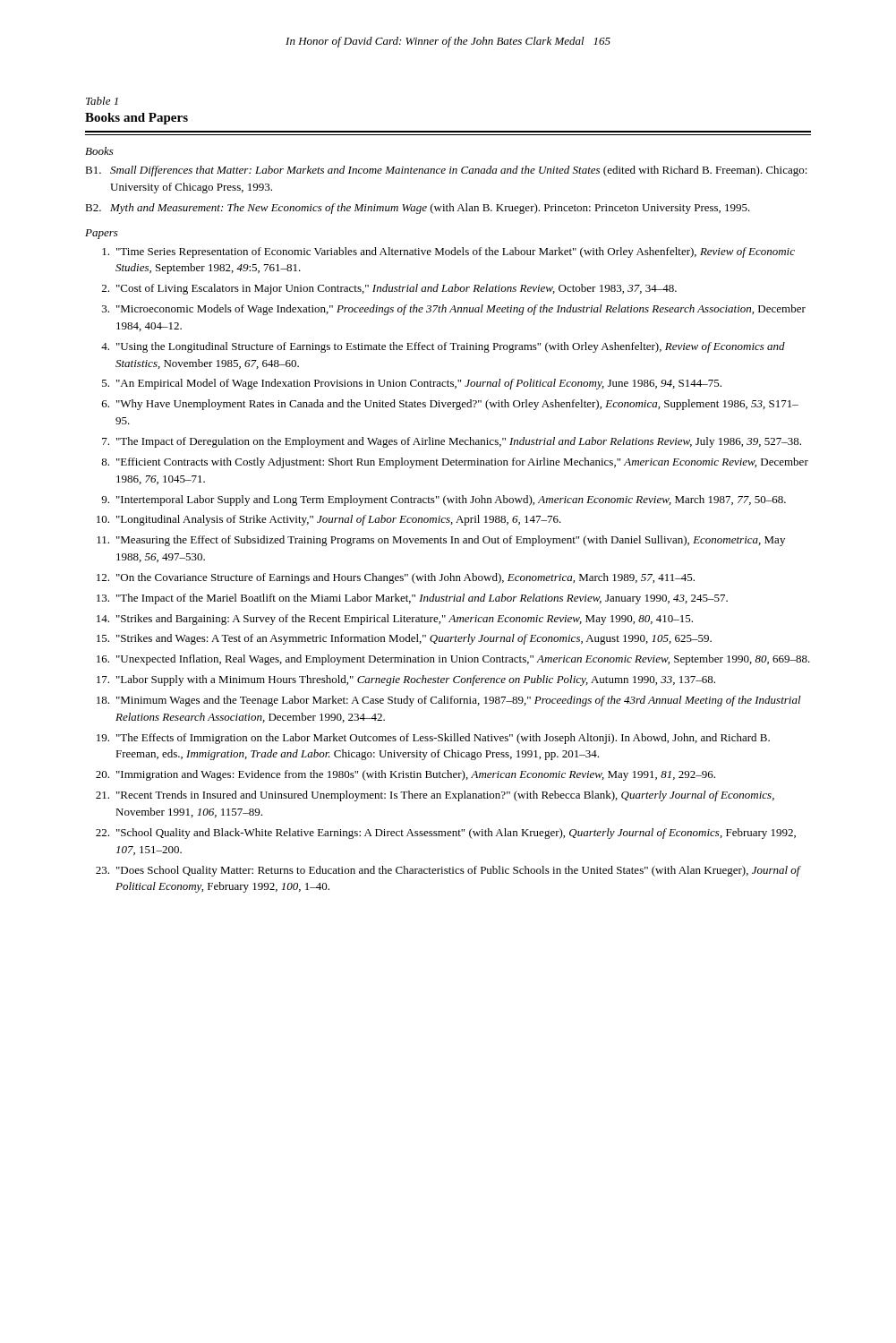Navigate to the passage starting "5. "An Empirical Model of Wage"
This screenshot has height=1343, width=896.
[x=448, y=384]
